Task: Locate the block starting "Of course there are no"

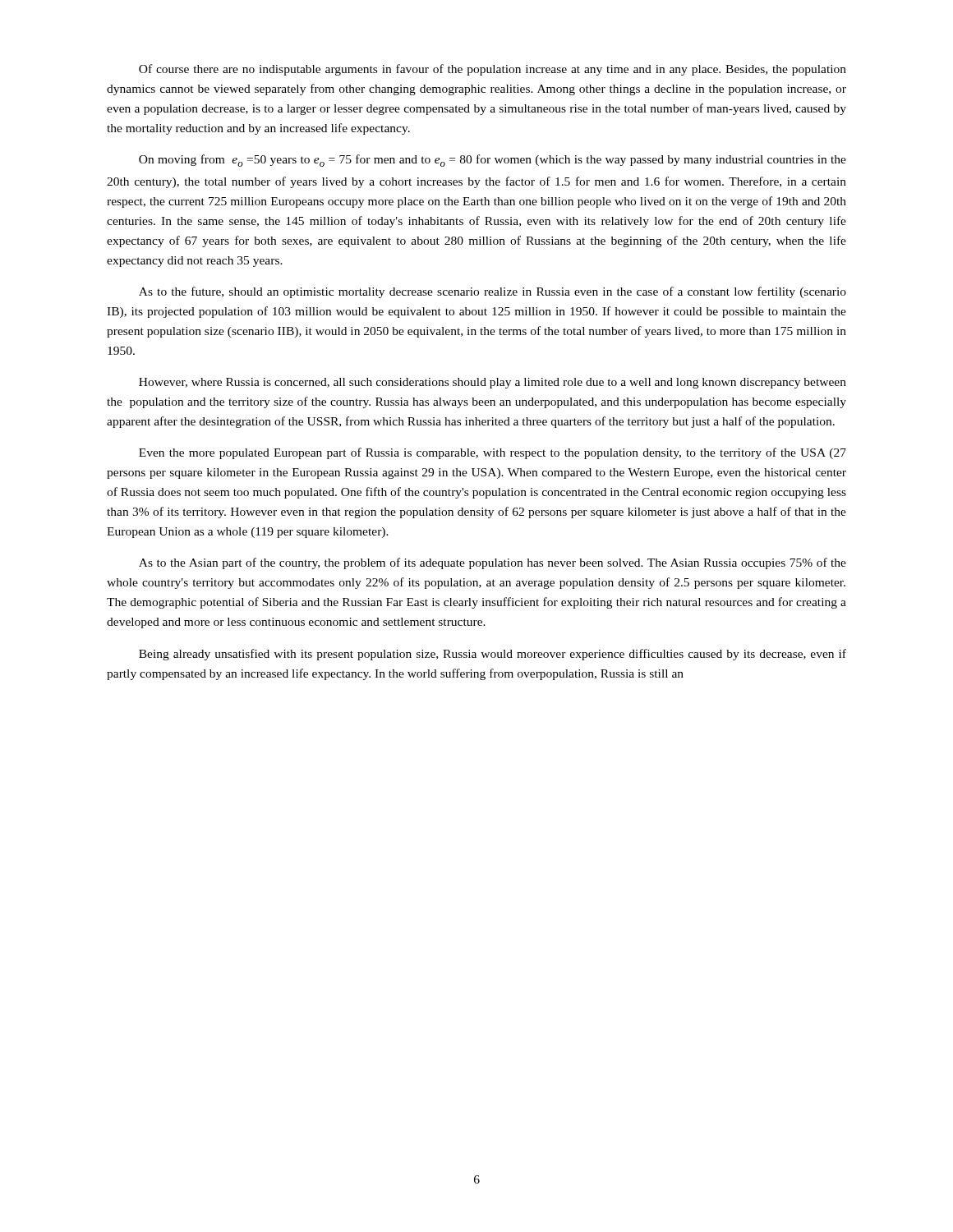Action: click(x=476, y=98)
